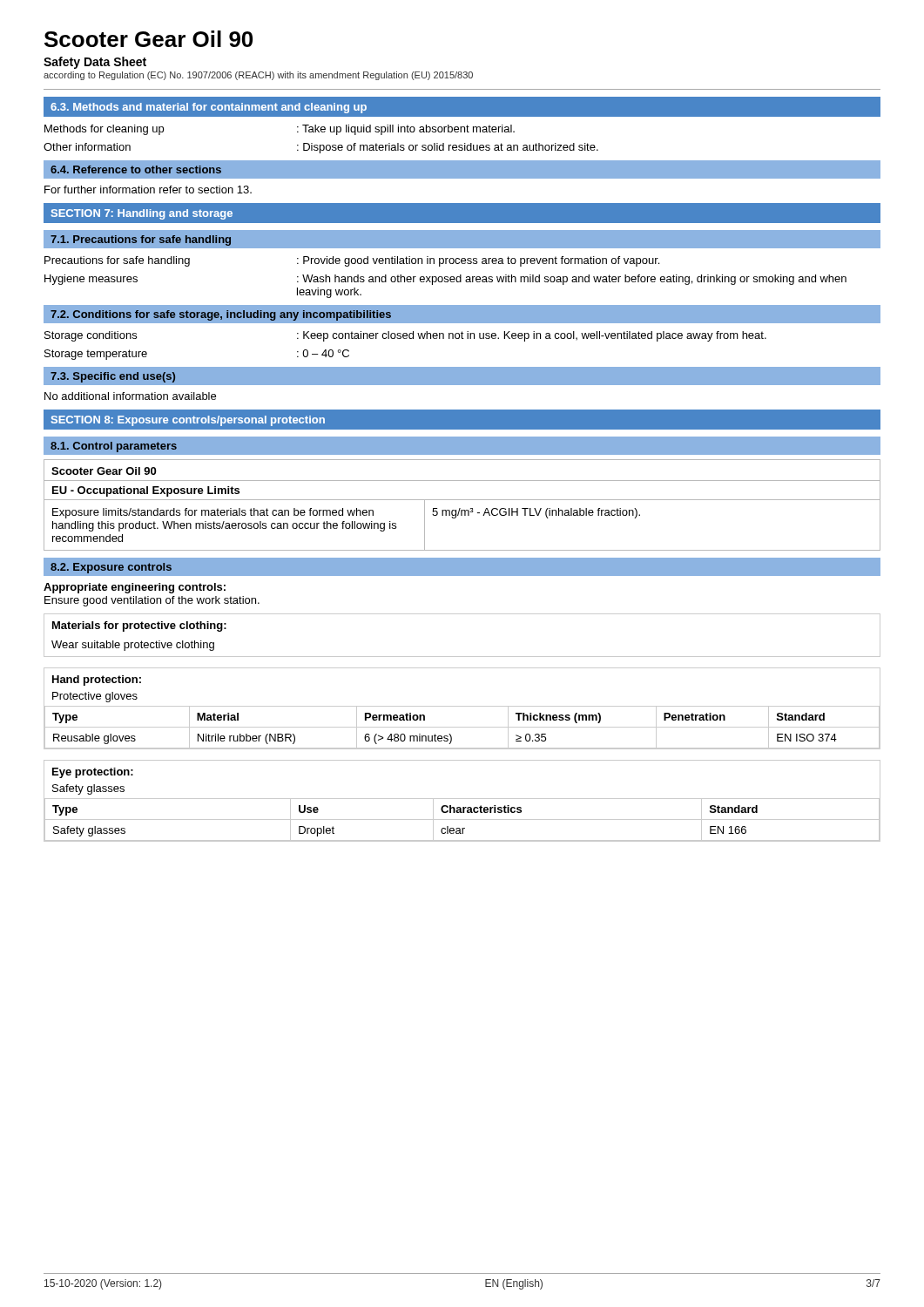Select the element starting "7.1. Precautions for safe"
This screenshot has height=1307, width=924.
pos(462,239)
